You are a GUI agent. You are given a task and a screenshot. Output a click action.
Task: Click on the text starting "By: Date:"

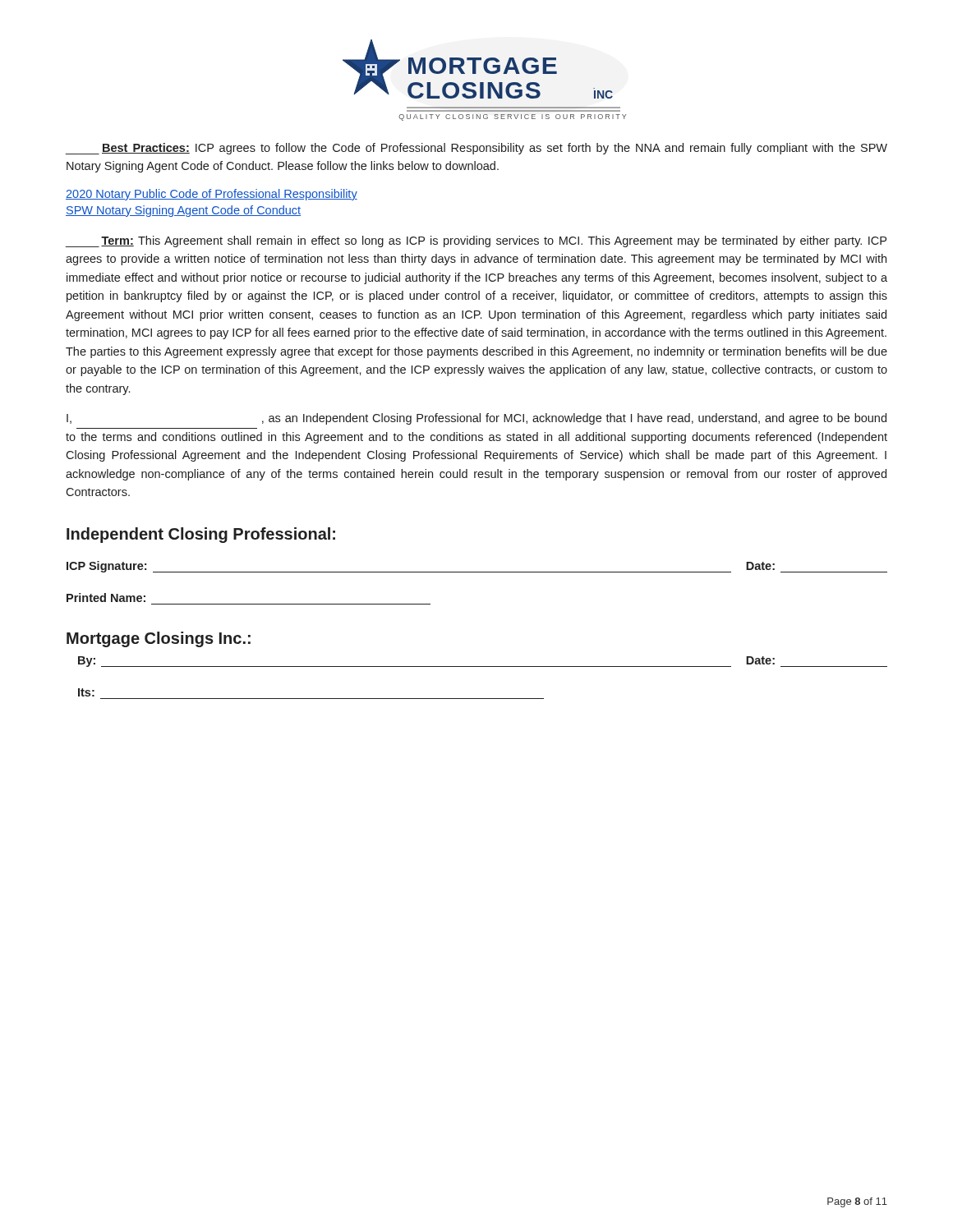[476, 660]
